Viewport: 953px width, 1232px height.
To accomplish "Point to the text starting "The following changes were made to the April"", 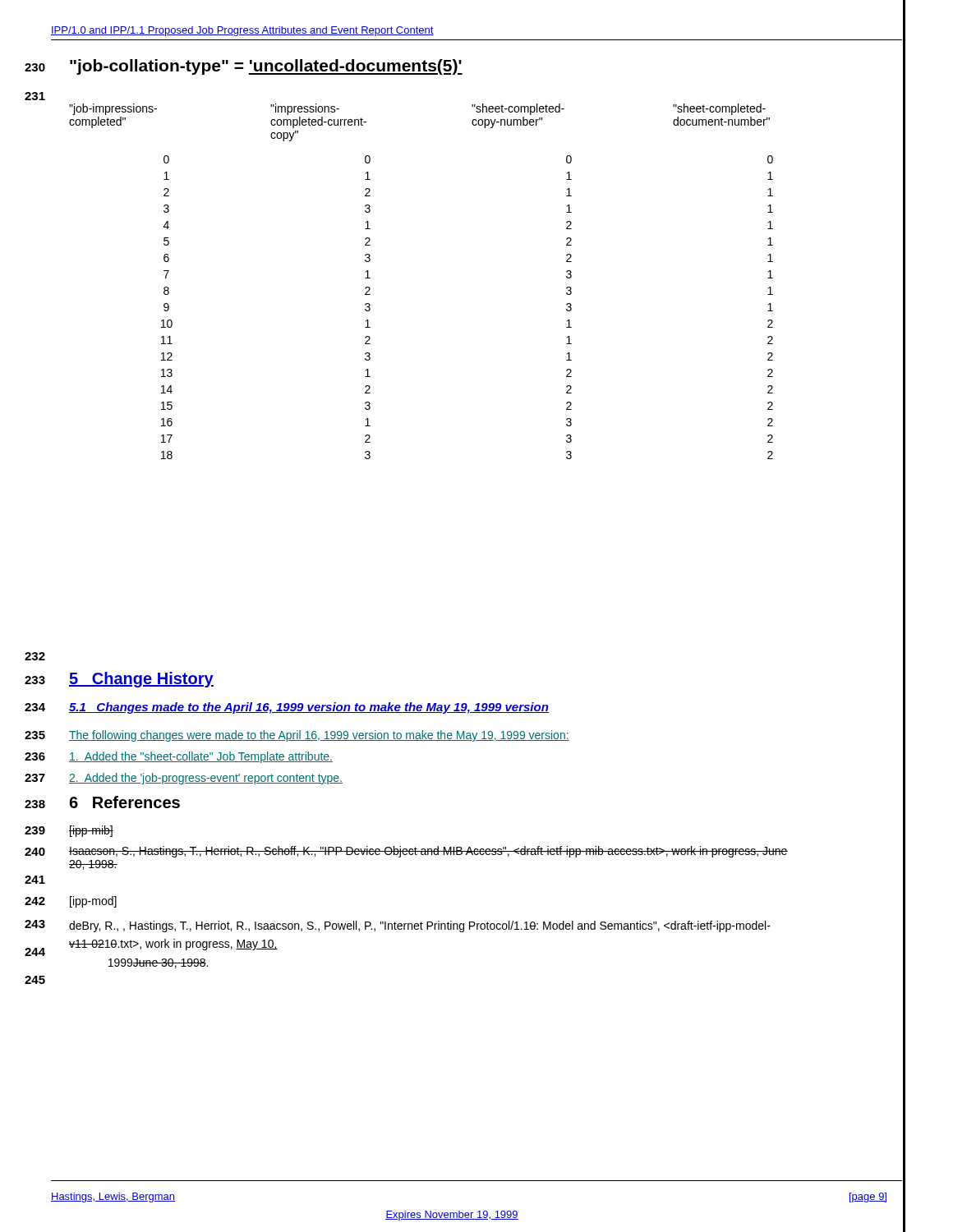I will pyautogui.click(x=319, y=735).
